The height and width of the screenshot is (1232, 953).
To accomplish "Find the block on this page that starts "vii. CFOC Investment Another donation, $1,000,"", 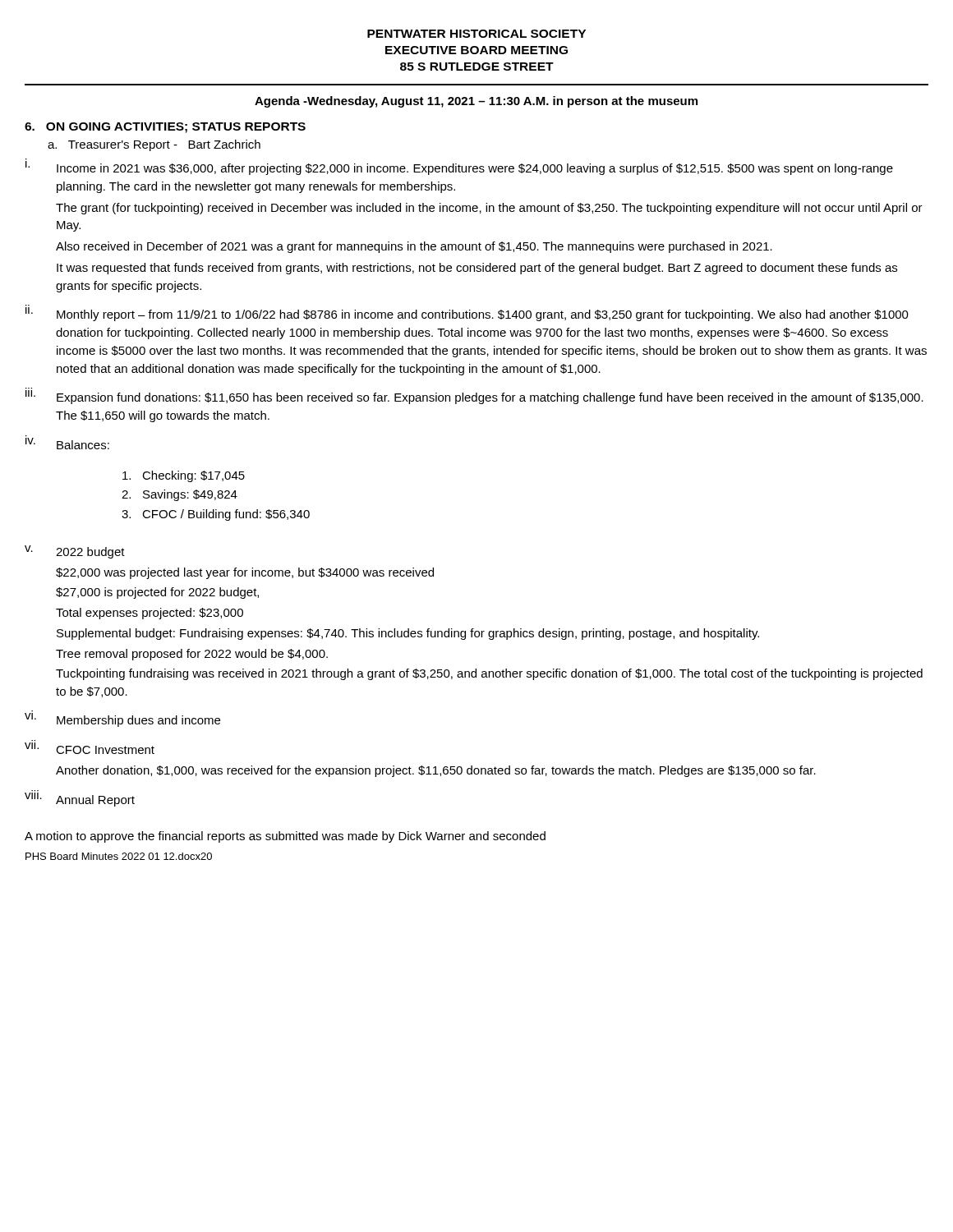I will click(x=476, y=760).
